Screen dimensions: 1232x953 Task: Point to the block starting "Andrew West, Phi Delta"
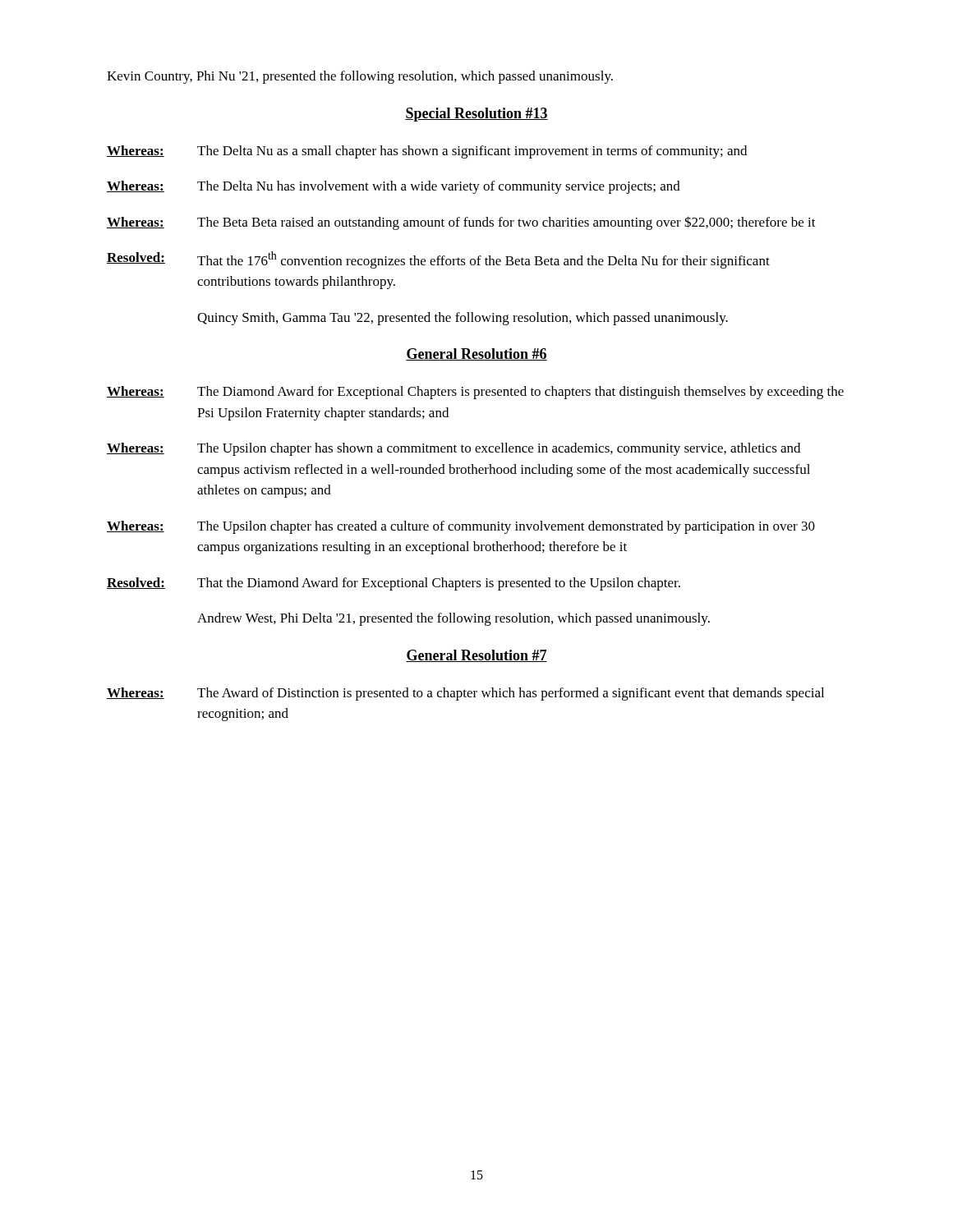[x=476, y=618]
